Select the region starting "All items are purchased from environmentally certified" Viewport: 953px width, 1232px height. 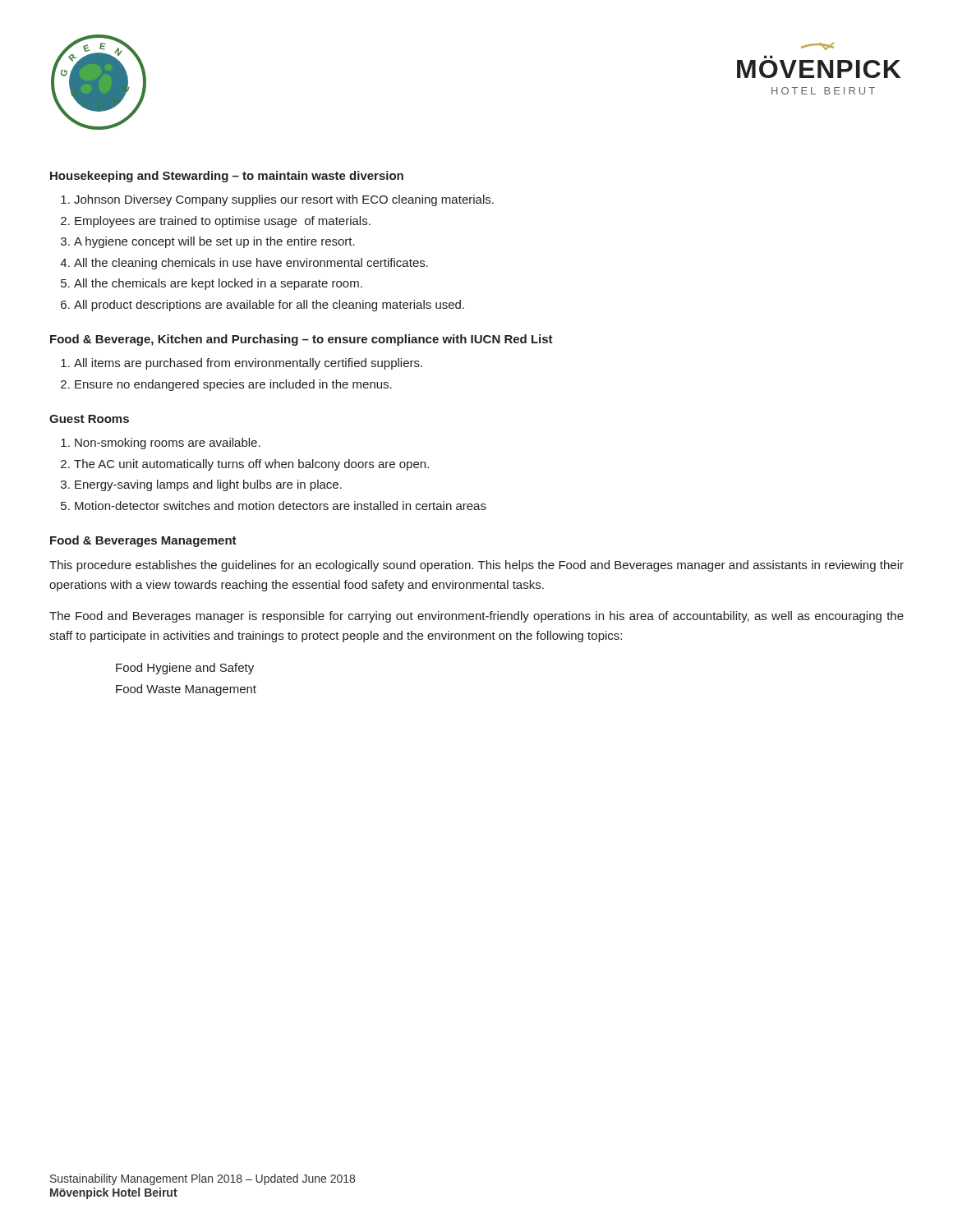pyautogui.click(x=248, y=364)
